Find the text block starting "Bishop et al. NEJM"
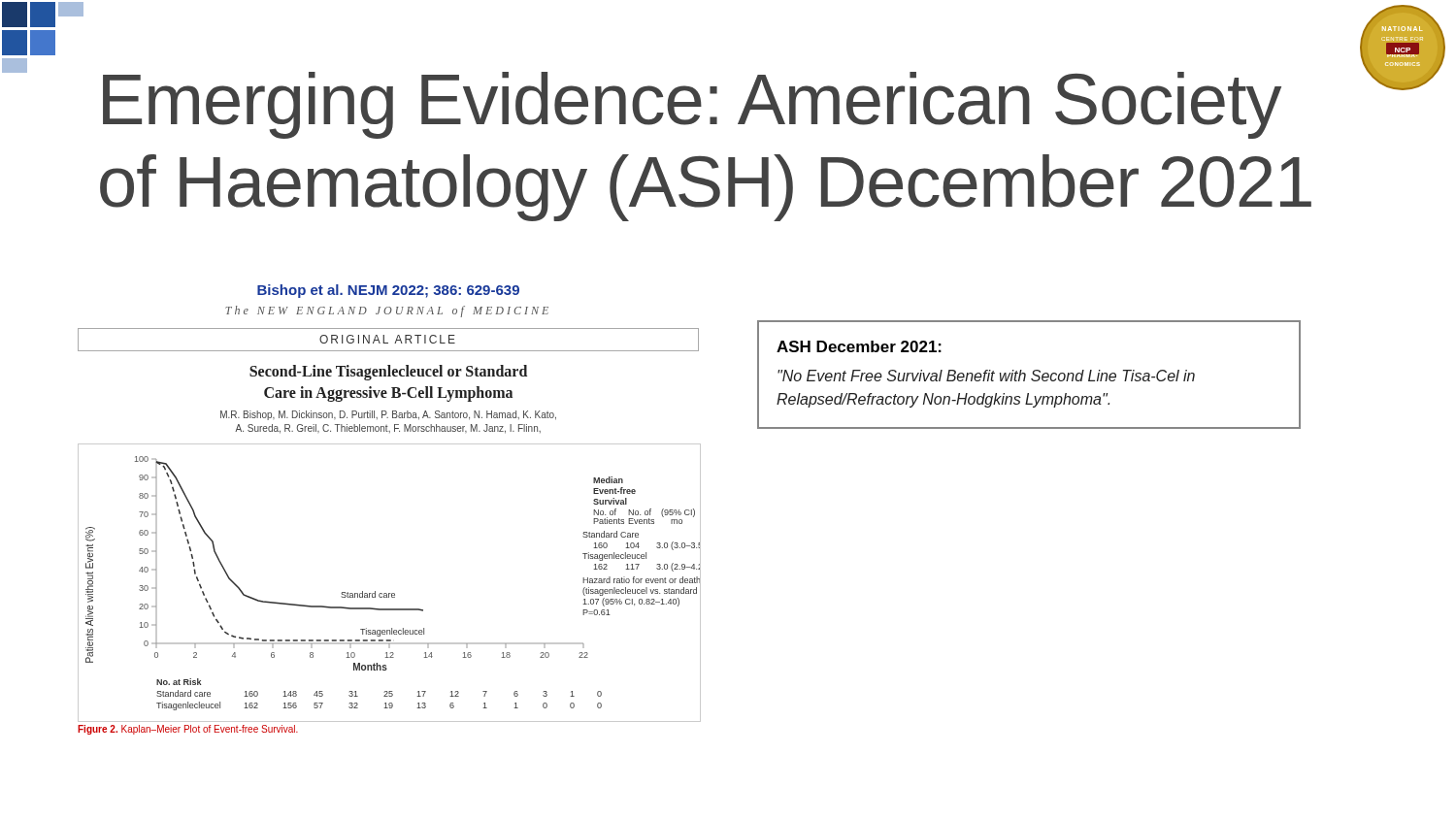 pos(388,290)
